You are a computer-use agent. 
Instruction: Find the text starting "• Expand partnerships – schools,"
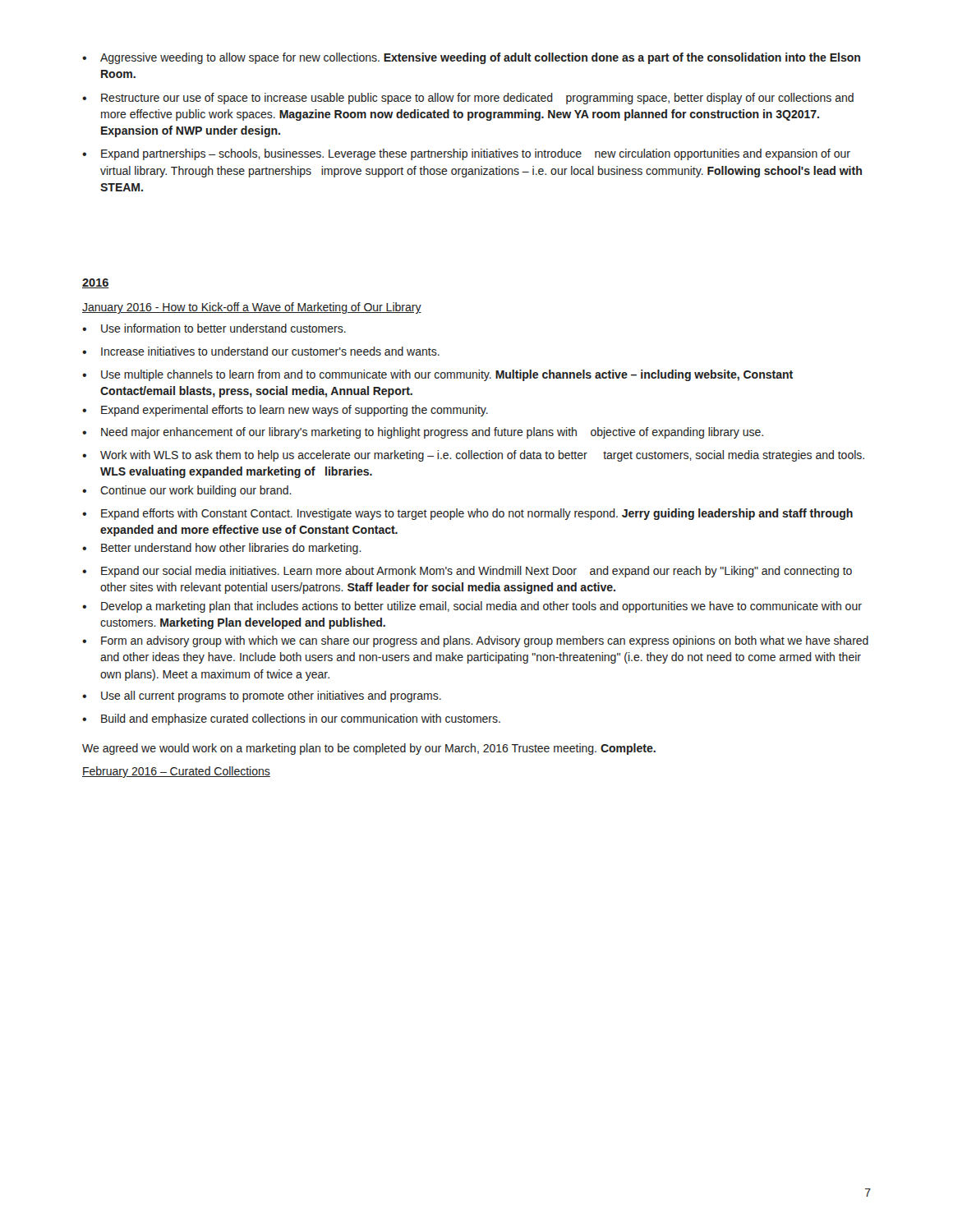pyautogui.click(x=476, y=171)
